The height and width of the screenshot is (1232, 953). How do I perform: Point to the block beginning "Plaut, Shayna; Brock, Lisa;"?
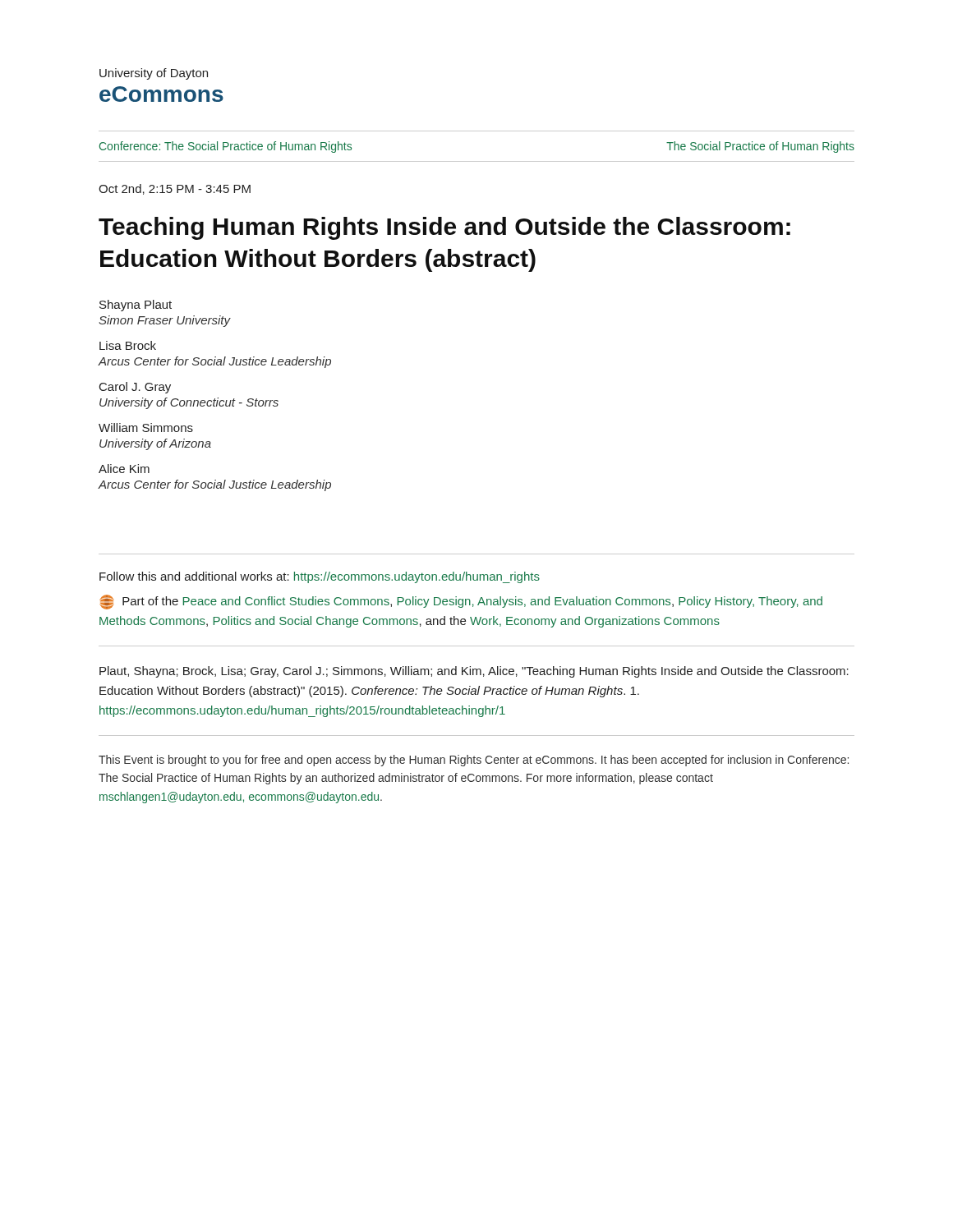click(x=474, y=690)
